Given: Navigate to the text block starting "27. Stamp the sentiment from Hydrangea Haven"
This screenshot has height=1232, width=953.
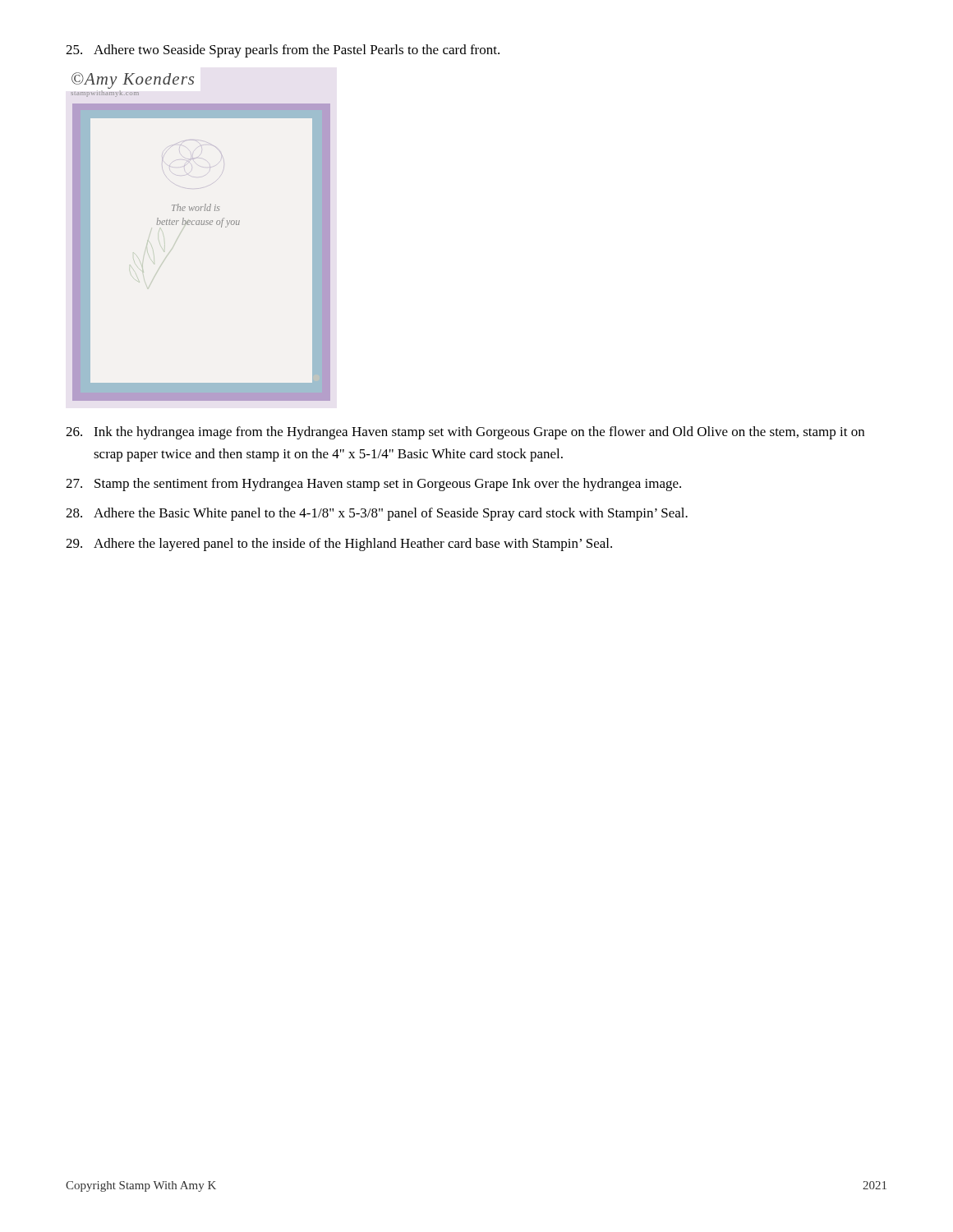Looking at the screenshot, I should pos(476,484).
